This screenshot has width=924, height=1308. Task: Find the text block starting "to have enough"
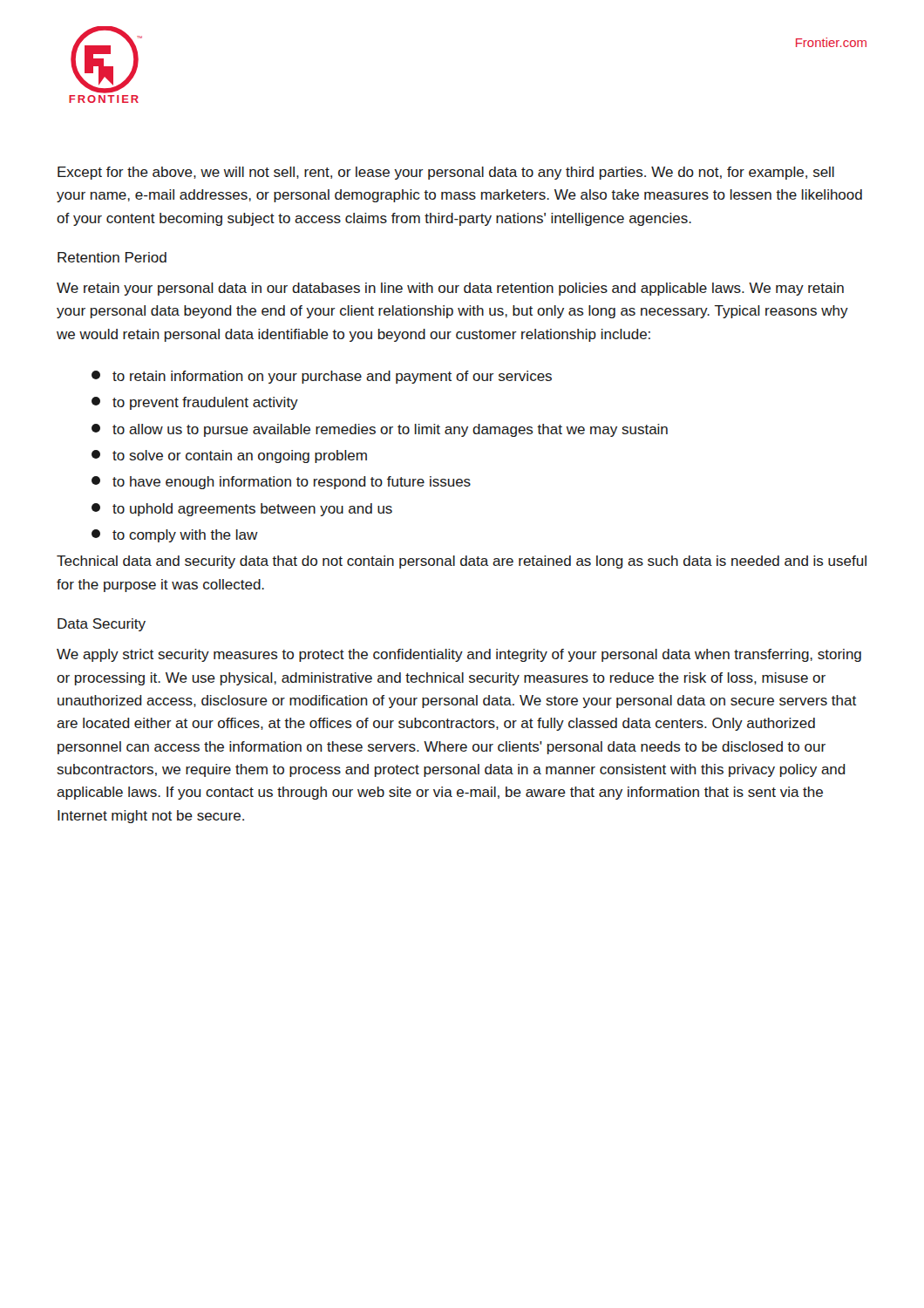pos(479,483)
